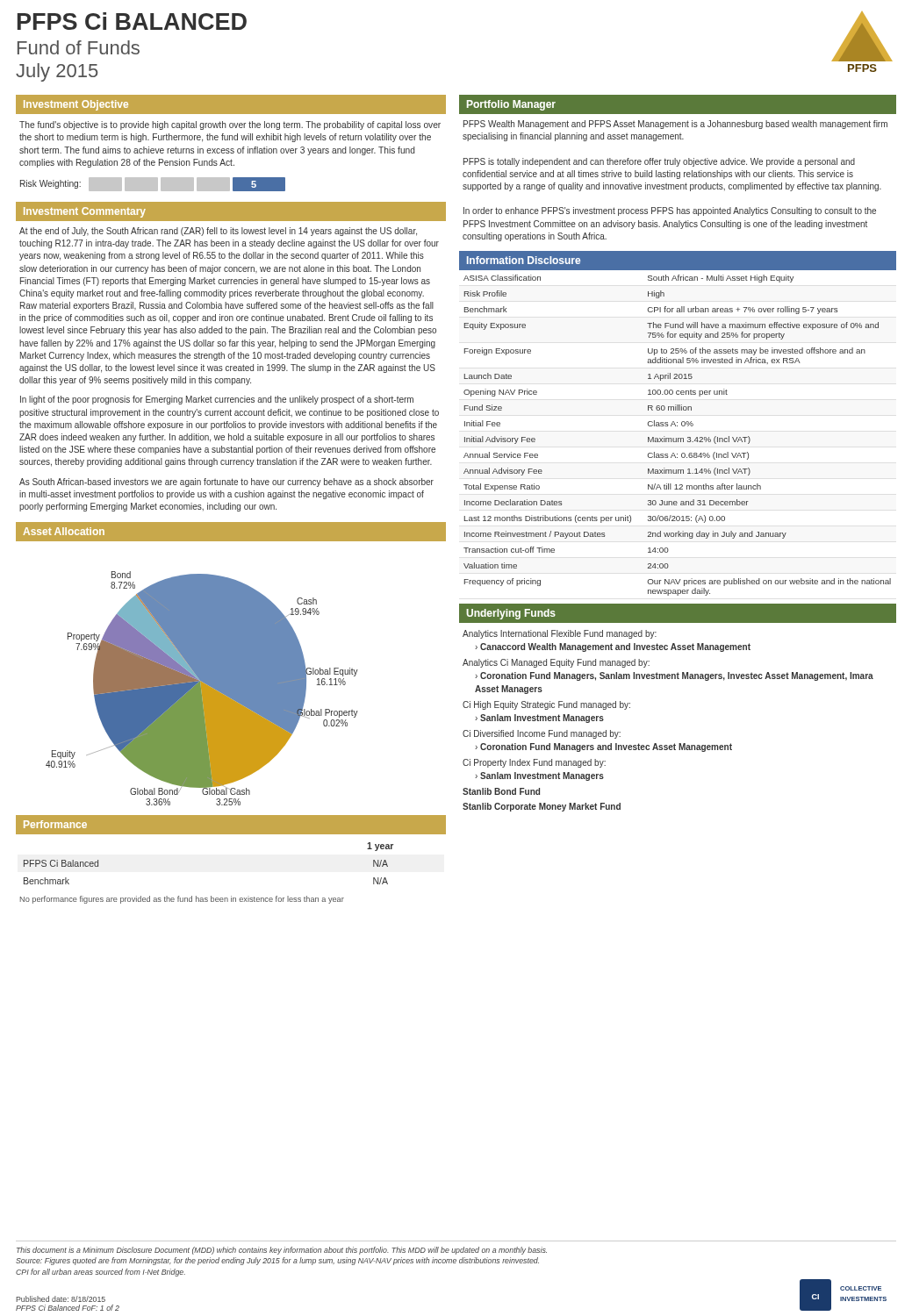Viewport: 912px width, 1316px height.
Task: Select the list item that reads "Ci Property Index Fund managed by:"
Action: [x=534, y=763]
